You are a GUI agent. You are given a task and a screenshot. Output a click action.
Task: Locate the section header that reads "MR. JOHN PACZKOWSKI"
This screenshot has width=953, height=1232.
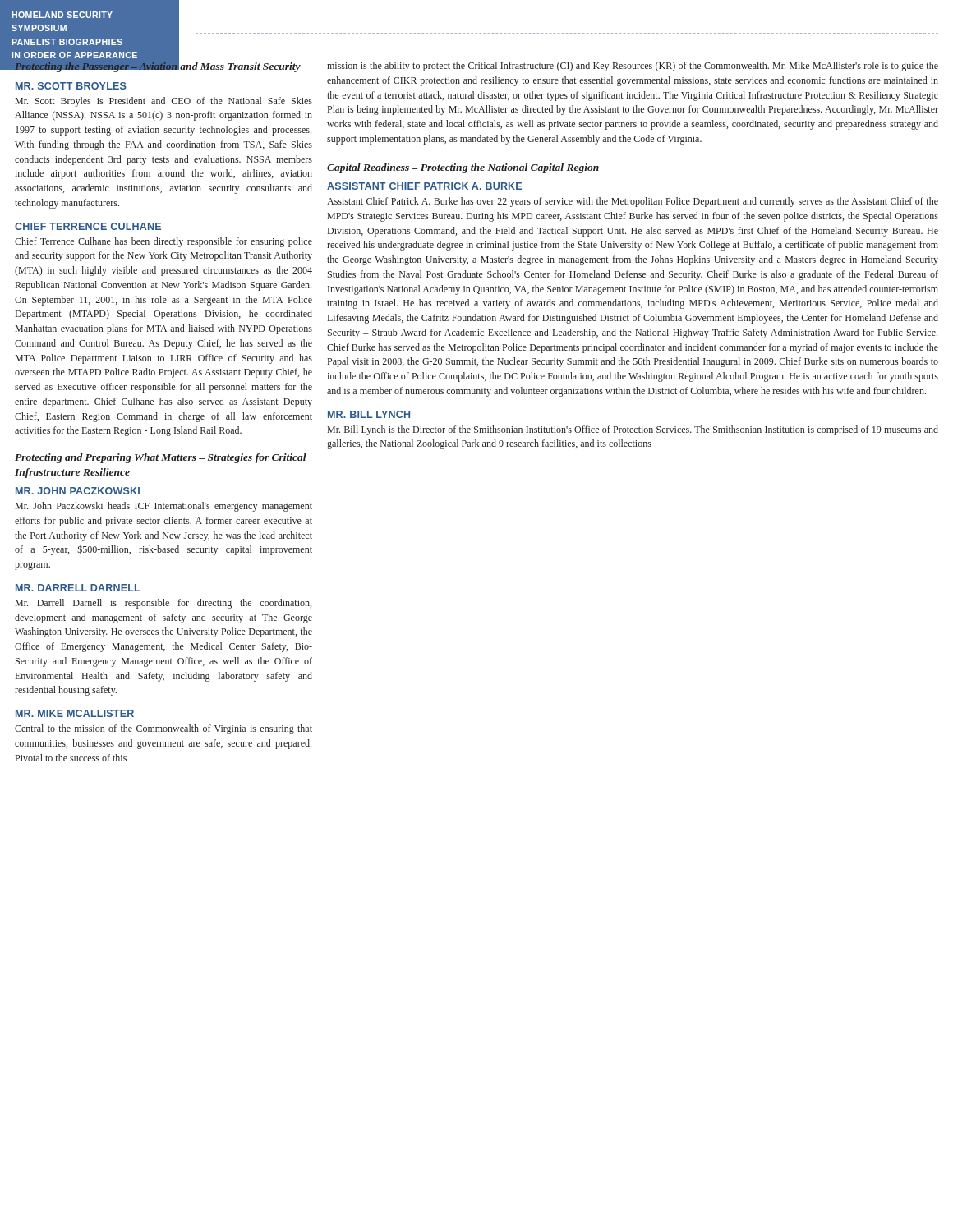coord(78,491)
